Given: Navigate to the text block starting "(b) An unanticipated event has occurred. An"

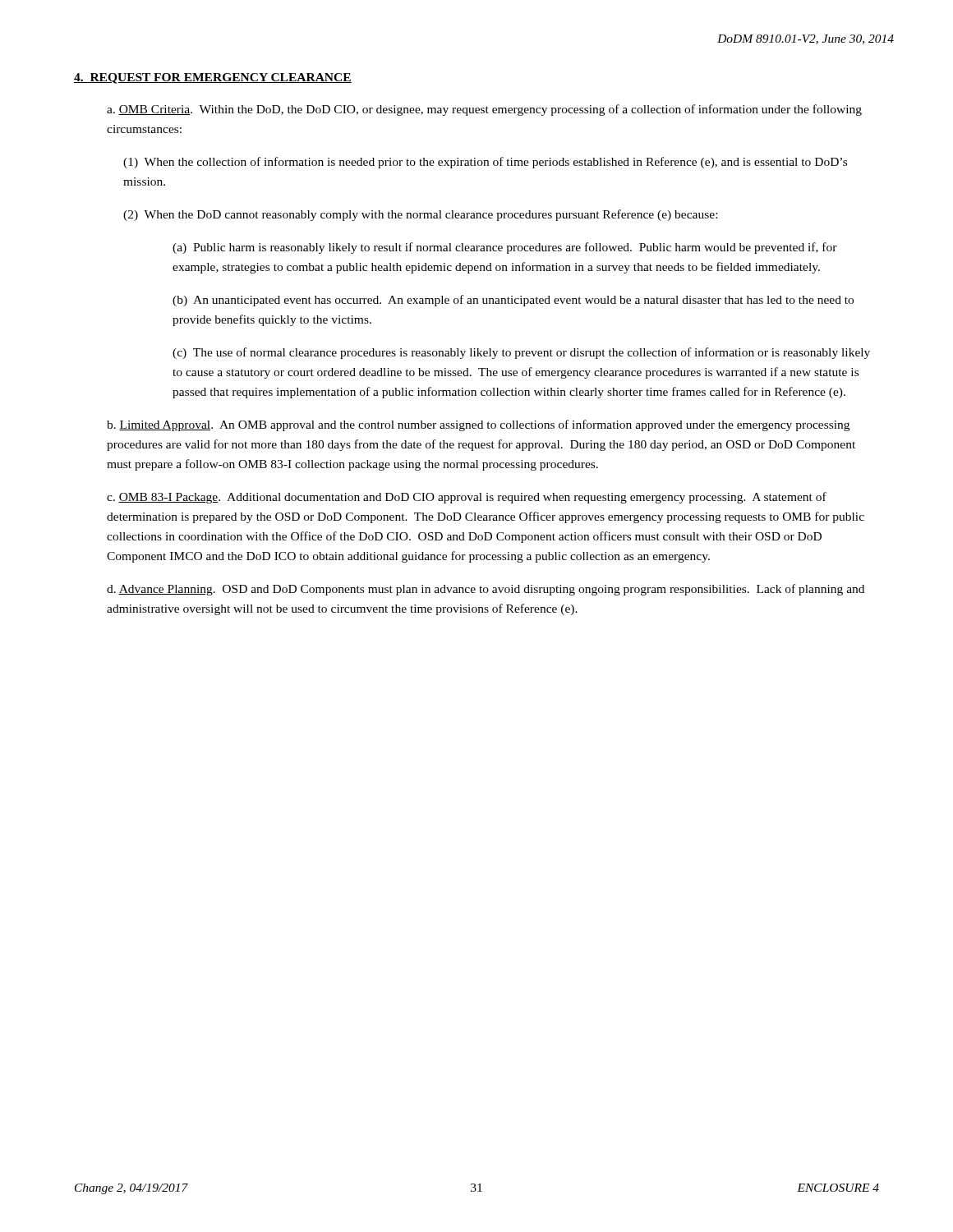Looking at the screenshot, I should (x=513, y=309).
